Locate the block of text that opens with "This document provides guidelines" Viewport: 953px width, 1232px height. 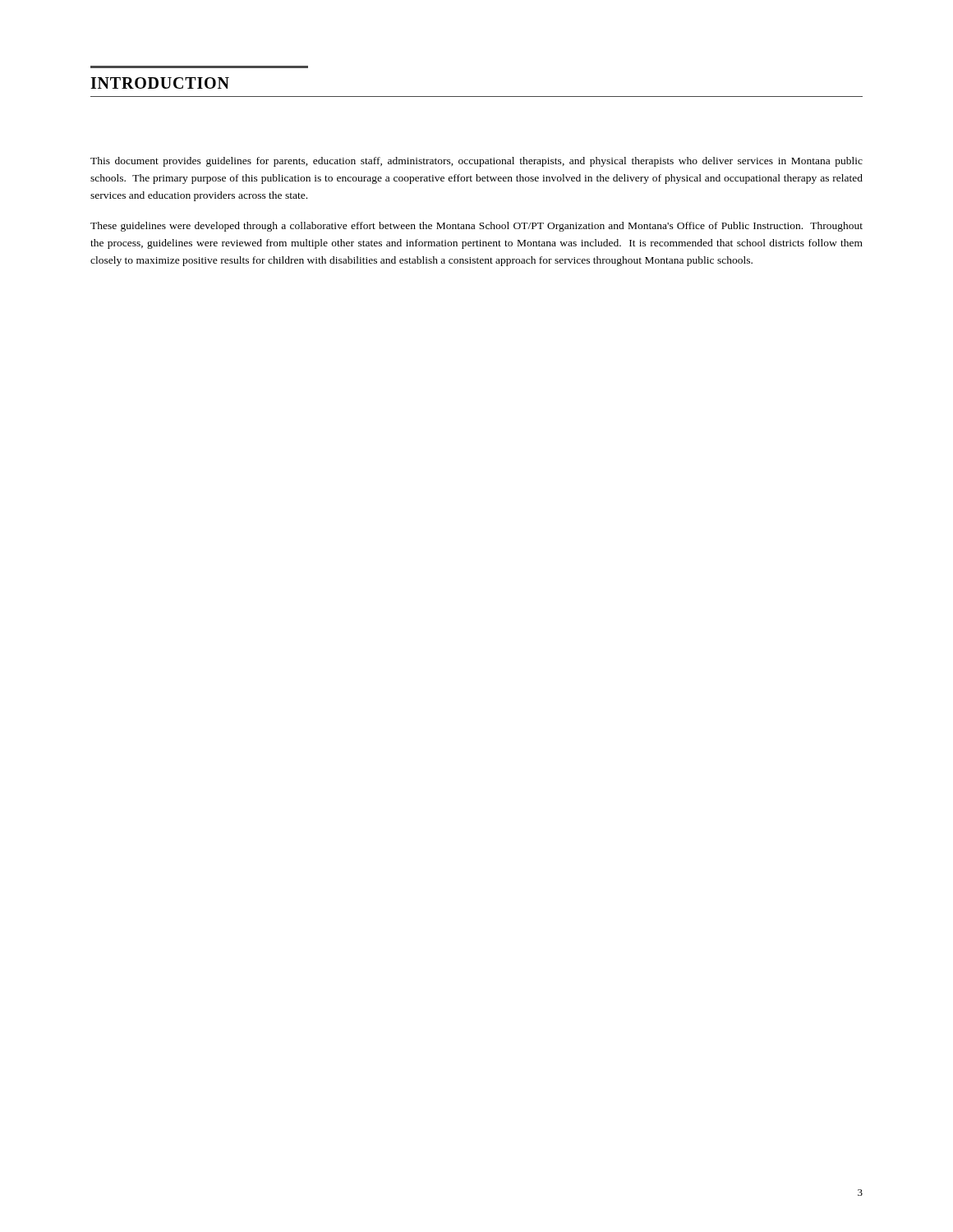pyautogui.click(x=476, y=178)
